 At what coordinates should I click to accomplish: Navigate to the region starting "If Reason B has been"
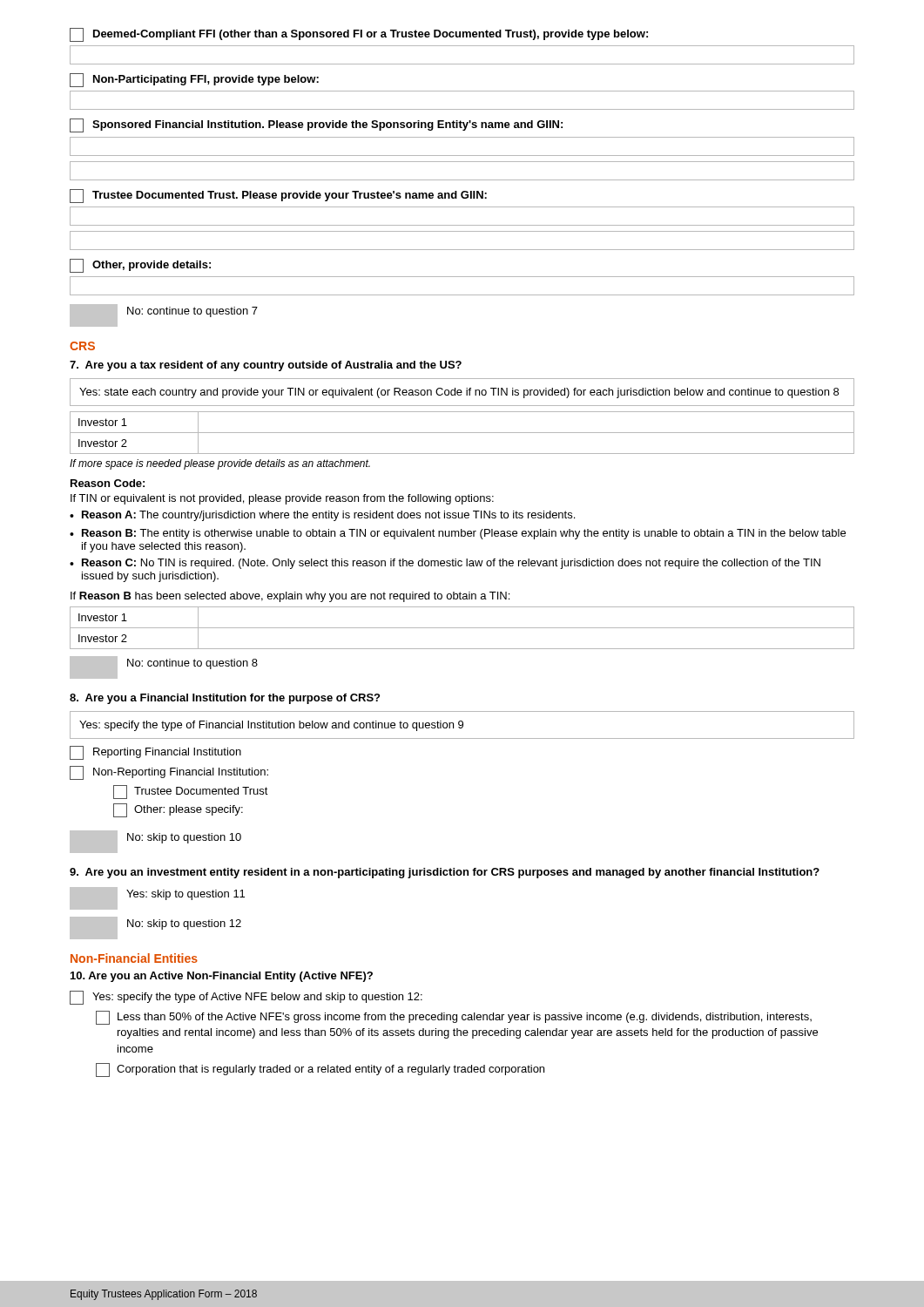point(290,596)
